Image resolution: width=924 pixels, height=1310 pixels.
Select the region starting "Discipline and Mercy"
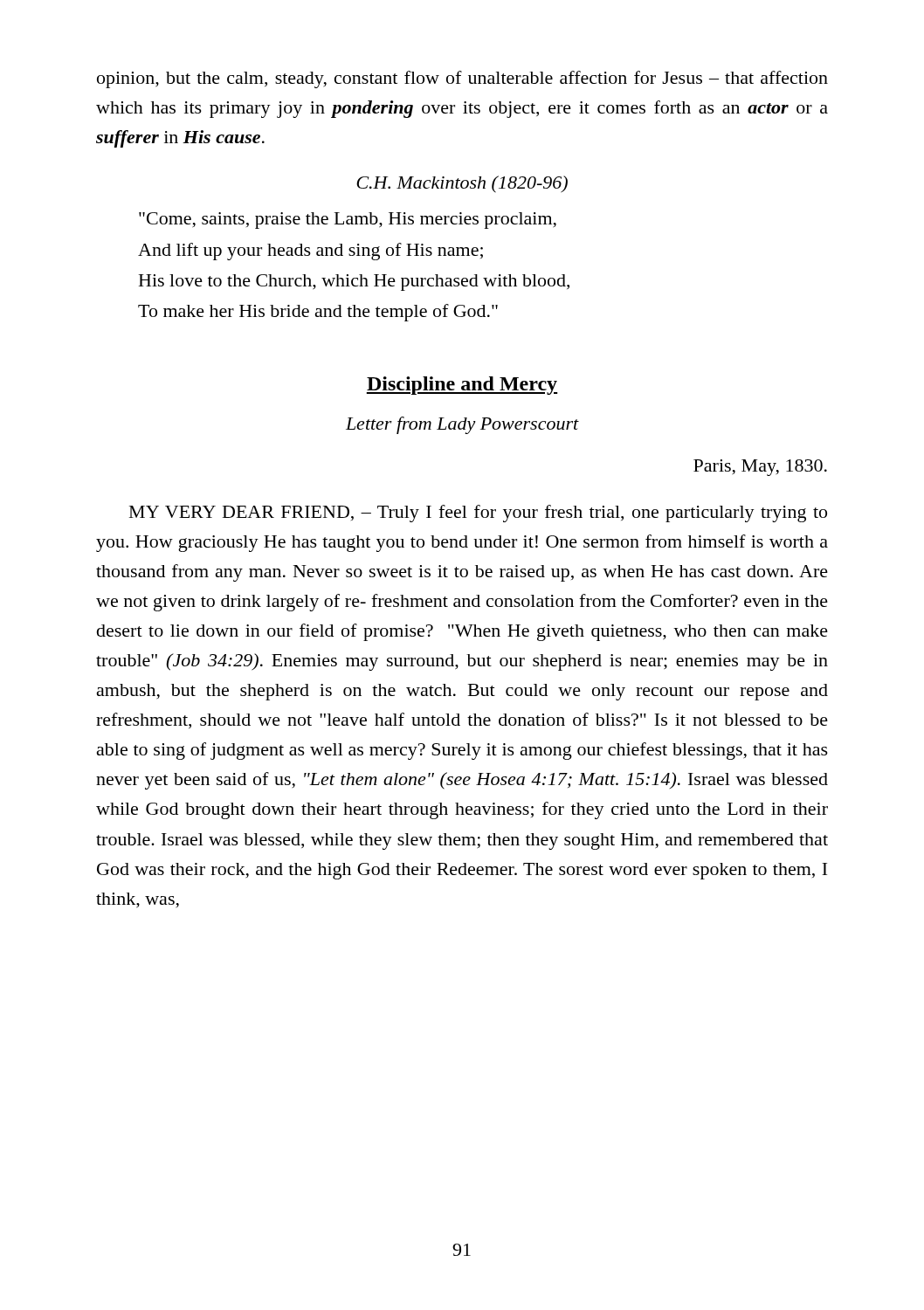click(x=462, y=384)
